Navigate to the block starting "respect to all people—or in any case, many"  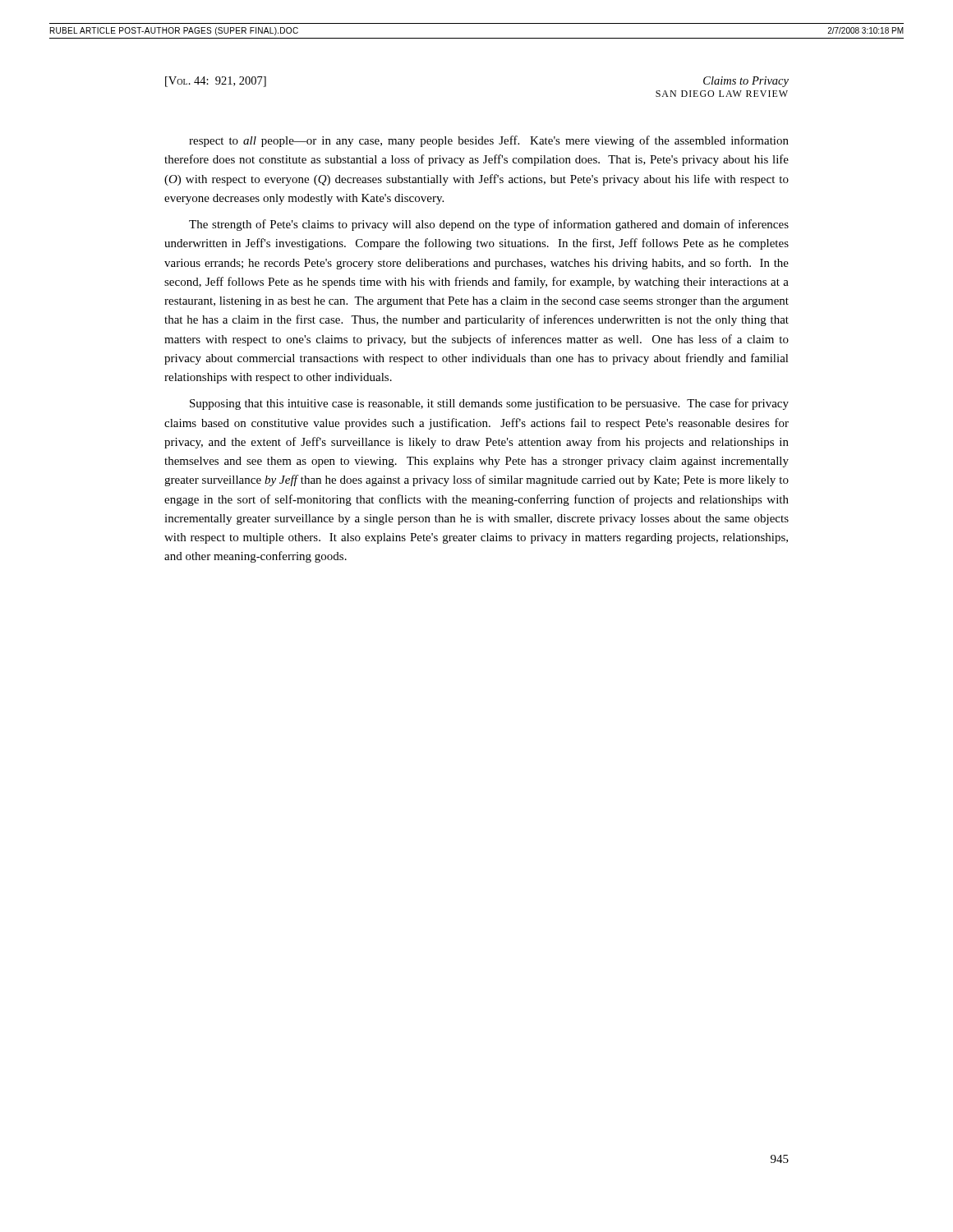pos(476,349)
